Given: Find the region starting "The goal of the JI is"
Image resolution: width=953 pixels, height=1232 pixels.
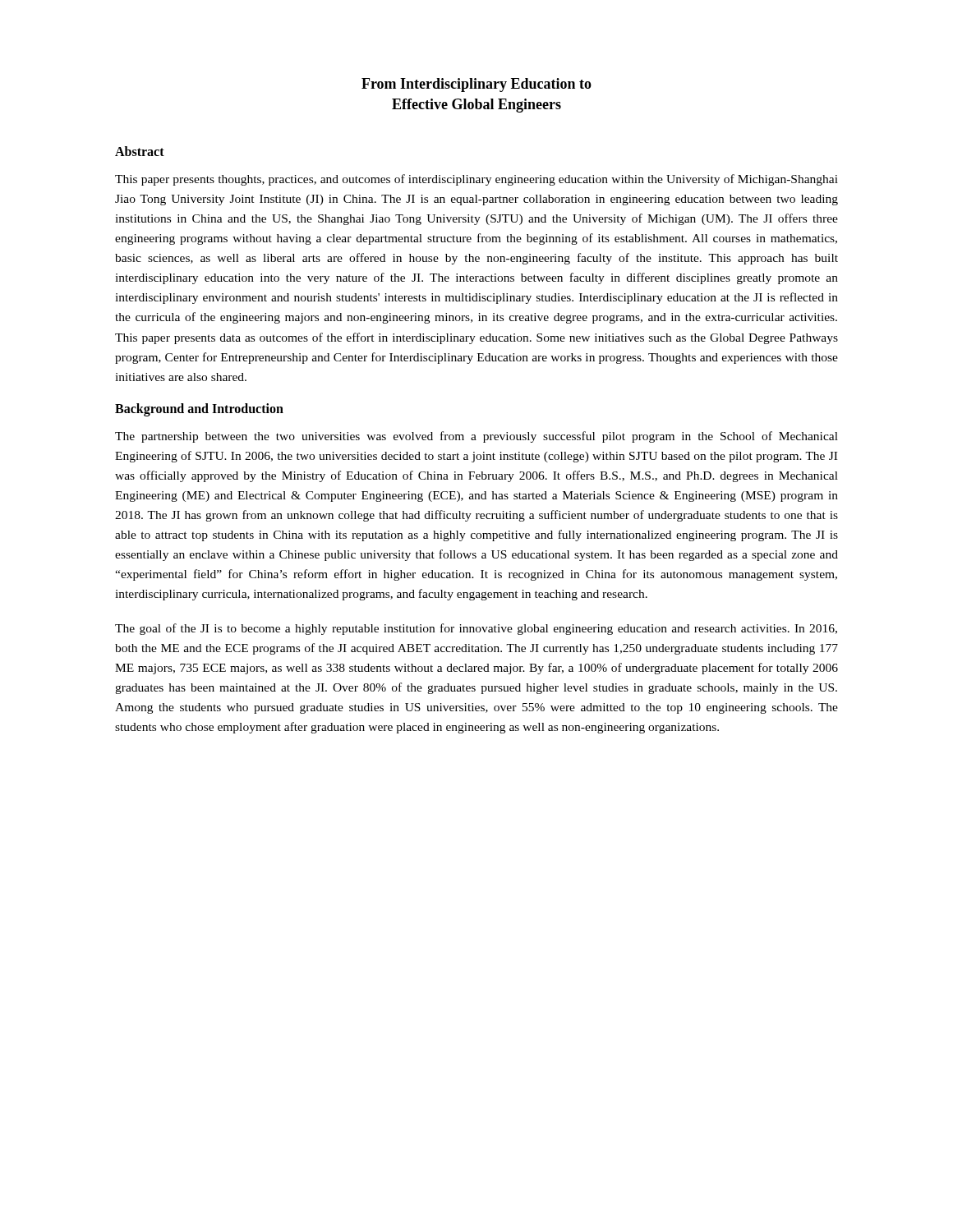Looking at the screenshot, I should [x=476, y=677].
